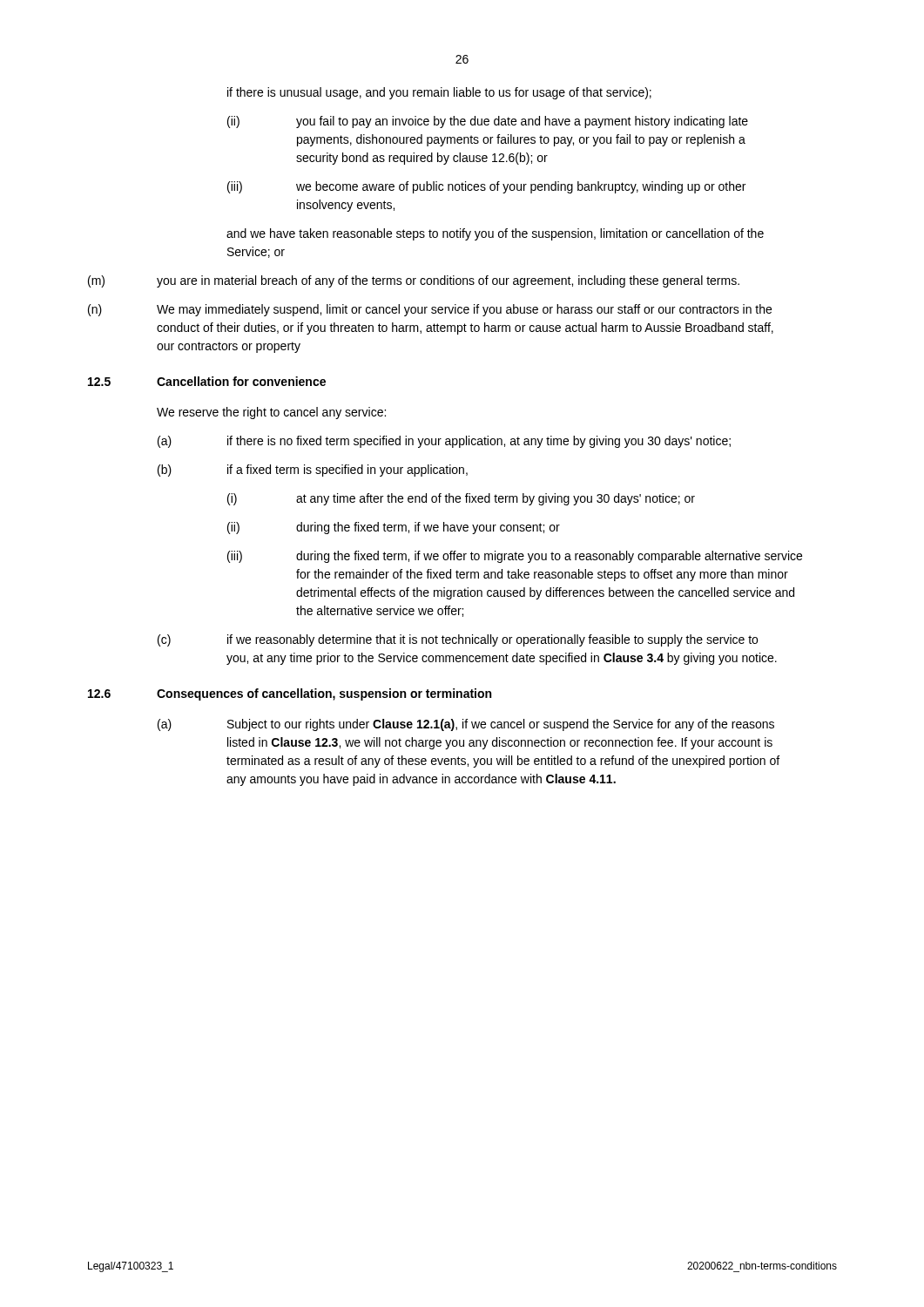Find the section header on this page that starts "12.6 Consequences of cancellation, suspension"
This screenshot has width=924, height=1307.
(462, 694)
